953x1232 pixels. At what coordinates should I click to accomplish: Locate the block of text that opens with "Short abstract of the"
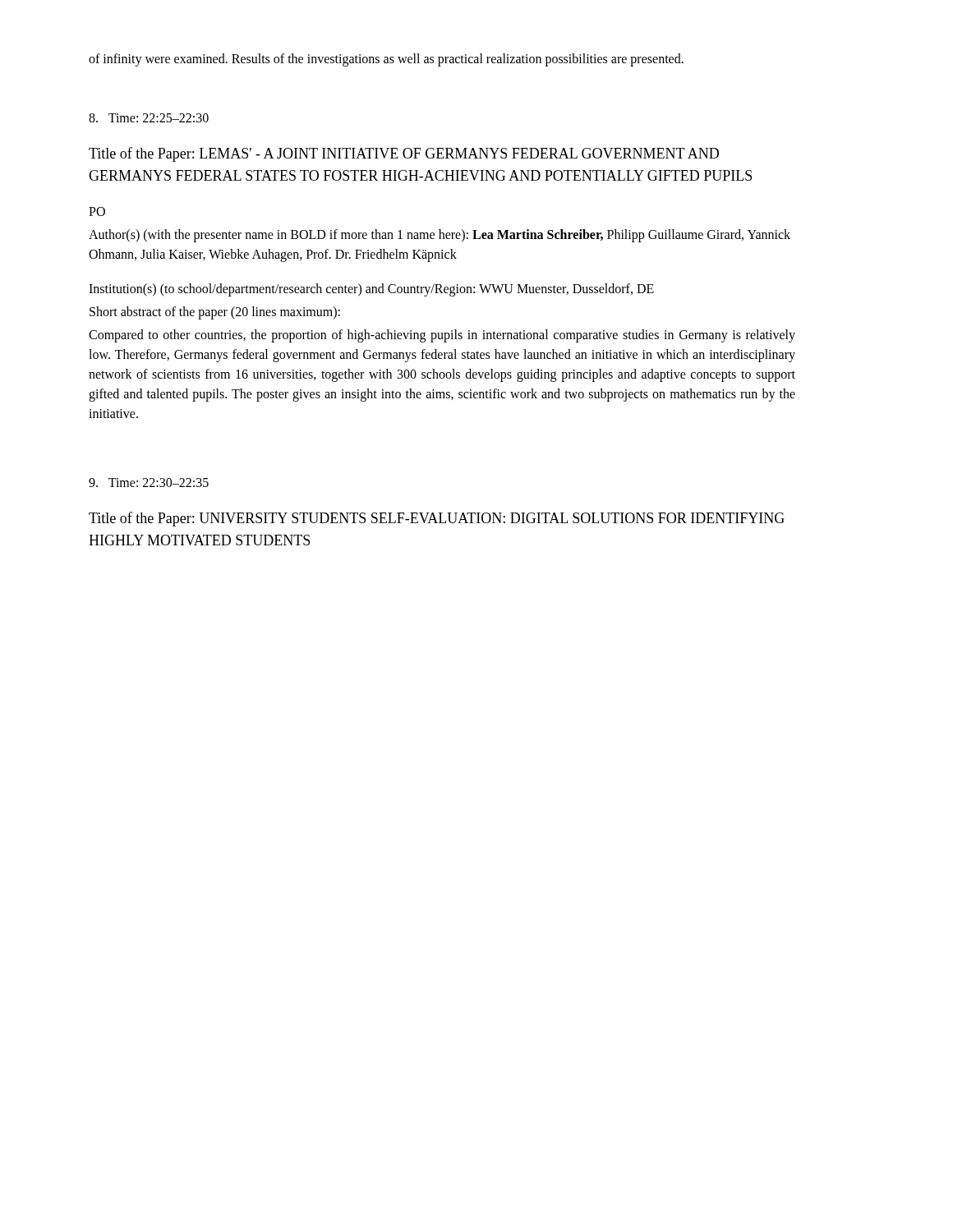(215, 312)
